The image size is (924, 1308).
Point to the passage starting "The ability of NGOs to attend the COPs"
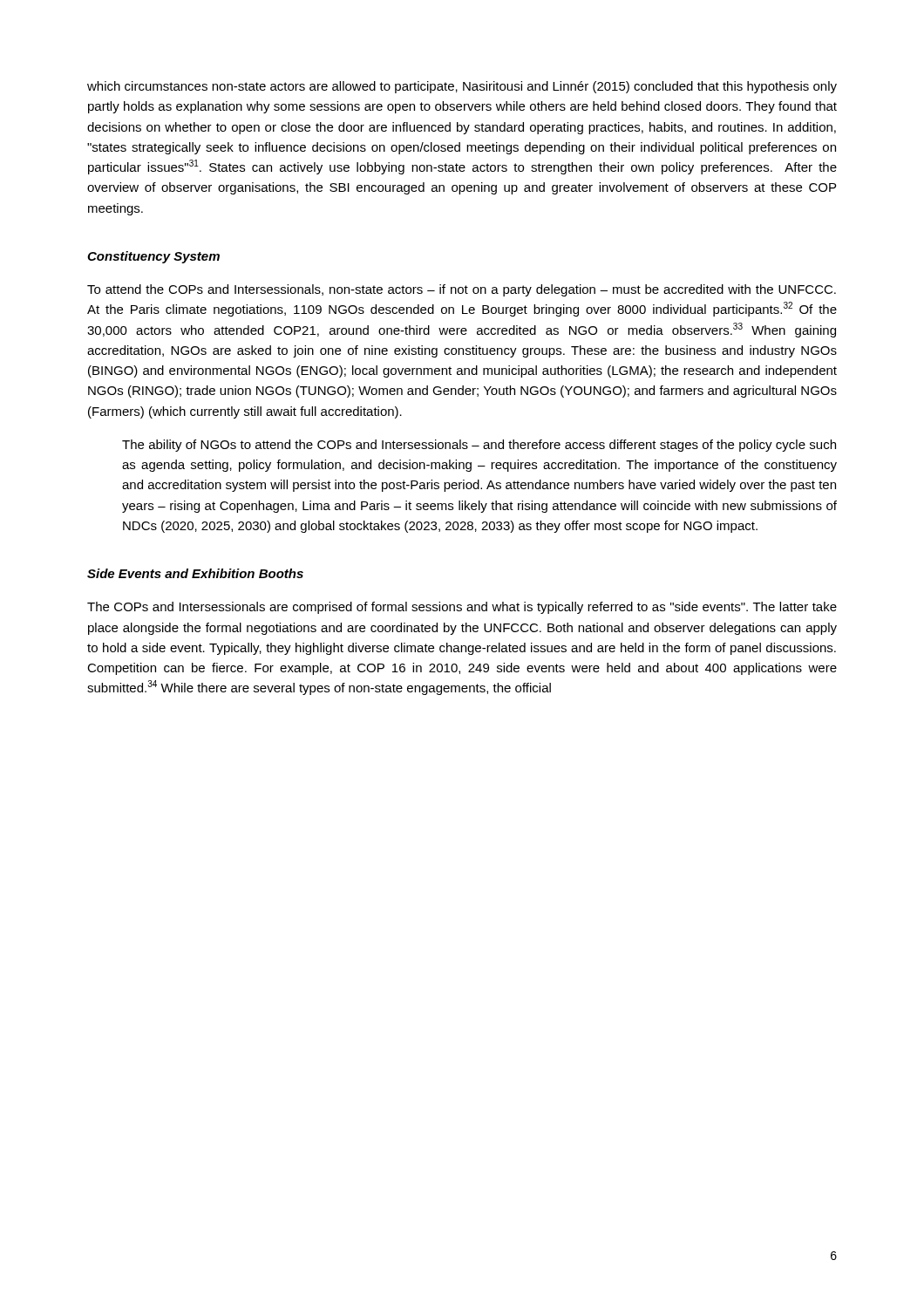pyautogui.click(x=479, y=485)
